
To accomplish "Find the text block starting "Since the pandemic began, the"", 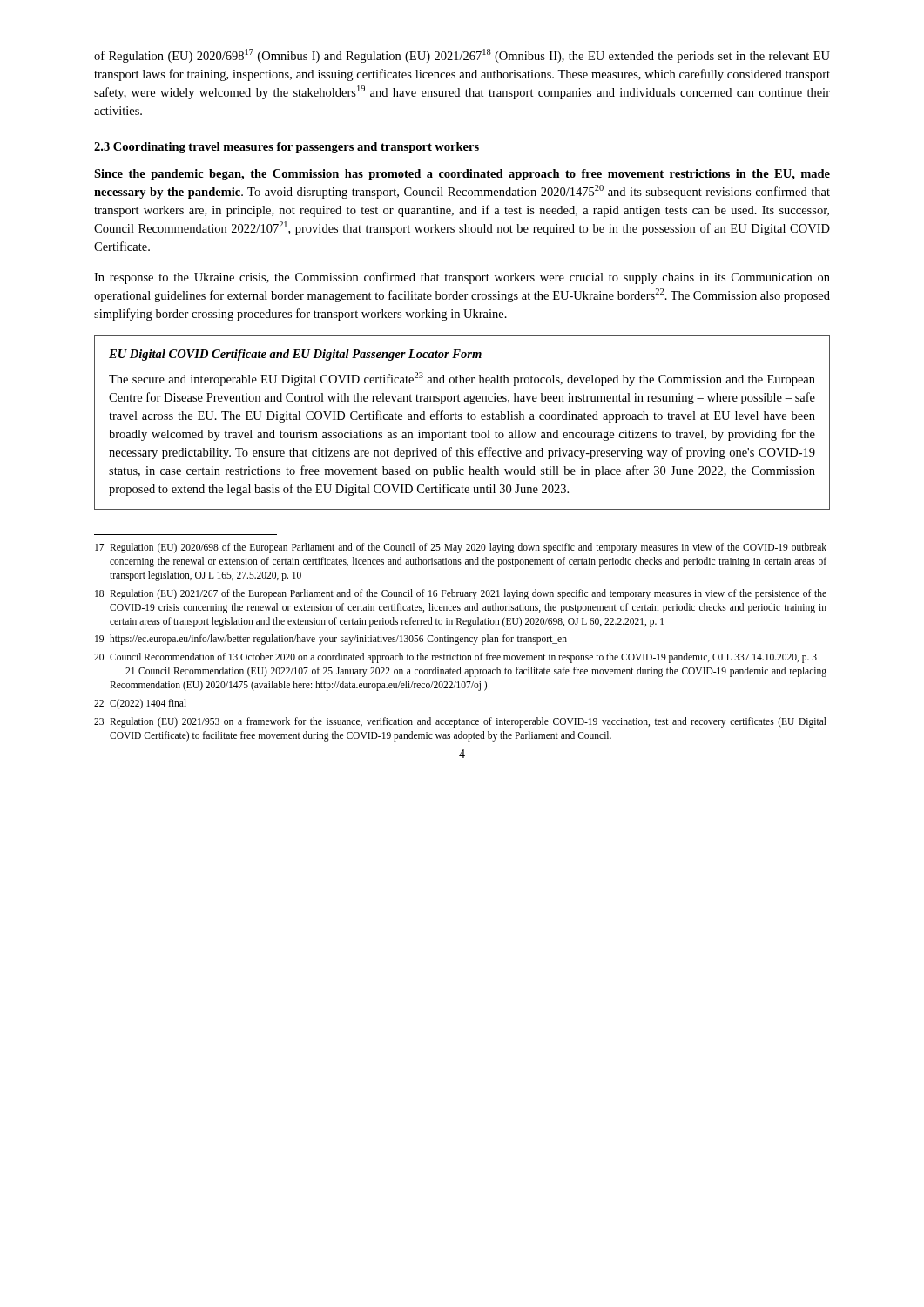I will (462, 210).
